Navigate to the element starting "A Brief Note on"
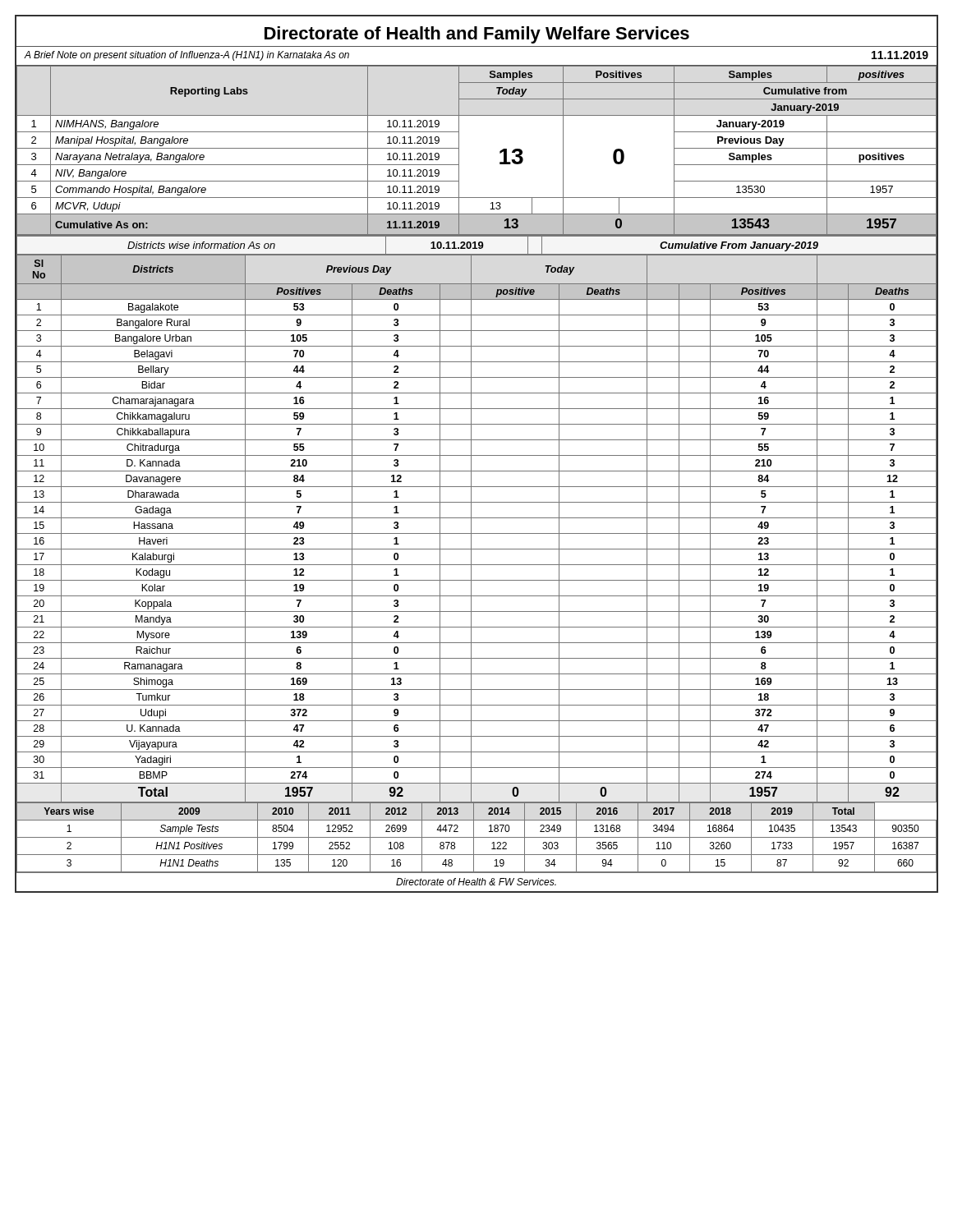Viewport: 953px width, 1232px height. click(476, 55)
